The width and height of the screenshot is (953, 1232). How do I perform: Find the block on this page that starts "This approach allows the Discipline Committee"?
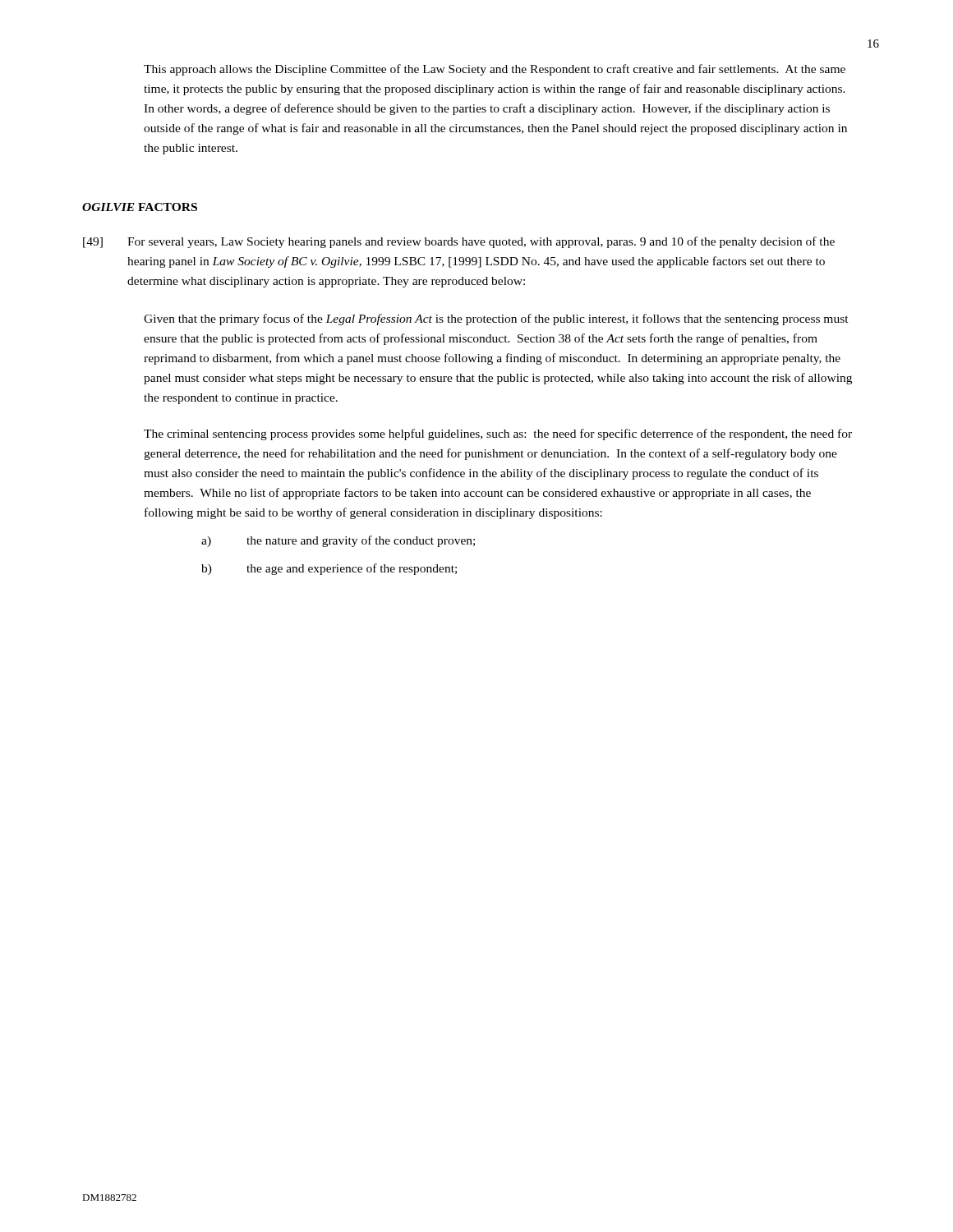503,108
